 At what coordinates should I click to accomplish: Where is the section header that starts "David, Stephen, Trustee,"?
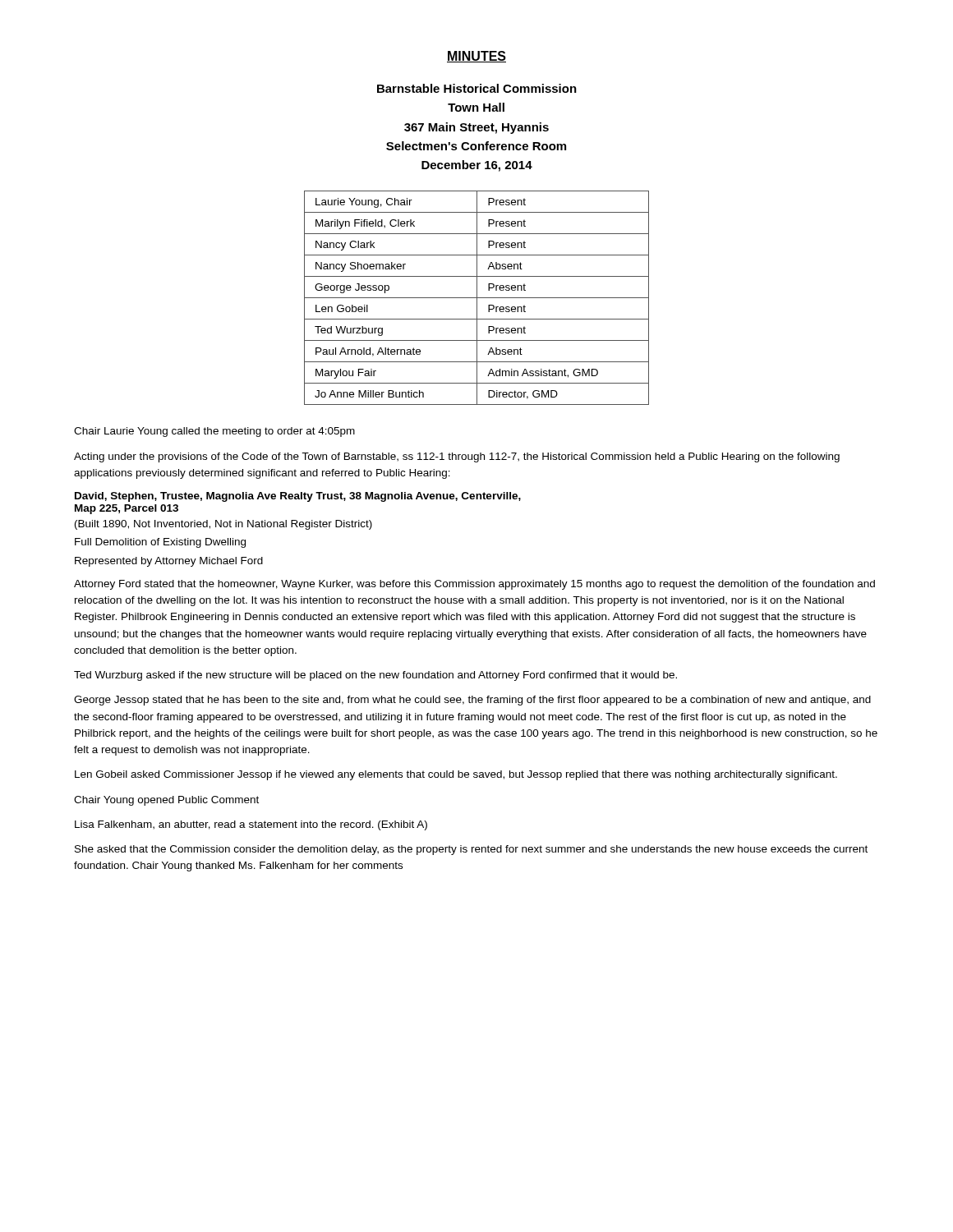297,502
